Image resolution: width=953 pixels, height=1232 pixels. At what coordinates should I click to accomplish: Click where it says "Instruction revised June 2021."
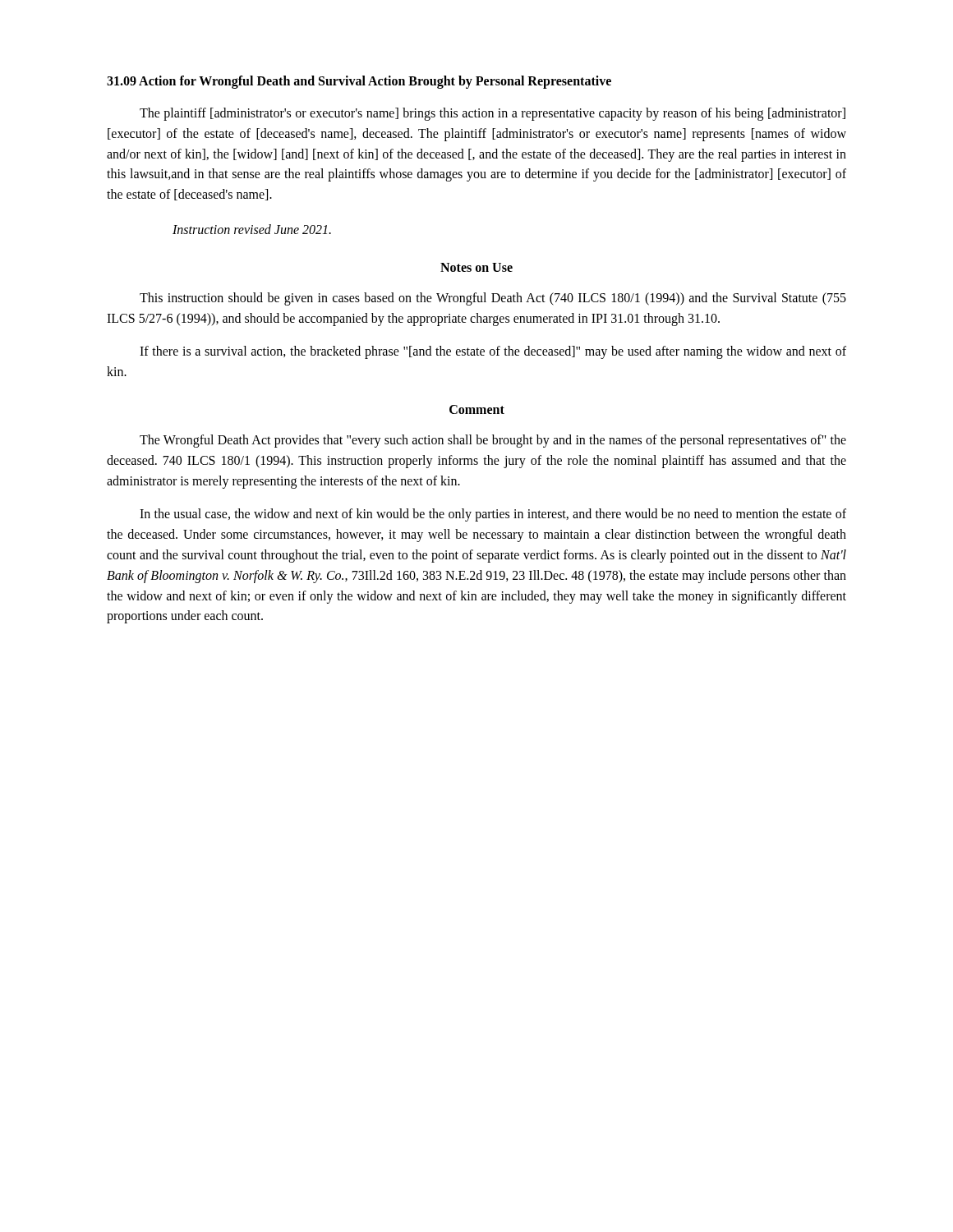252,229
